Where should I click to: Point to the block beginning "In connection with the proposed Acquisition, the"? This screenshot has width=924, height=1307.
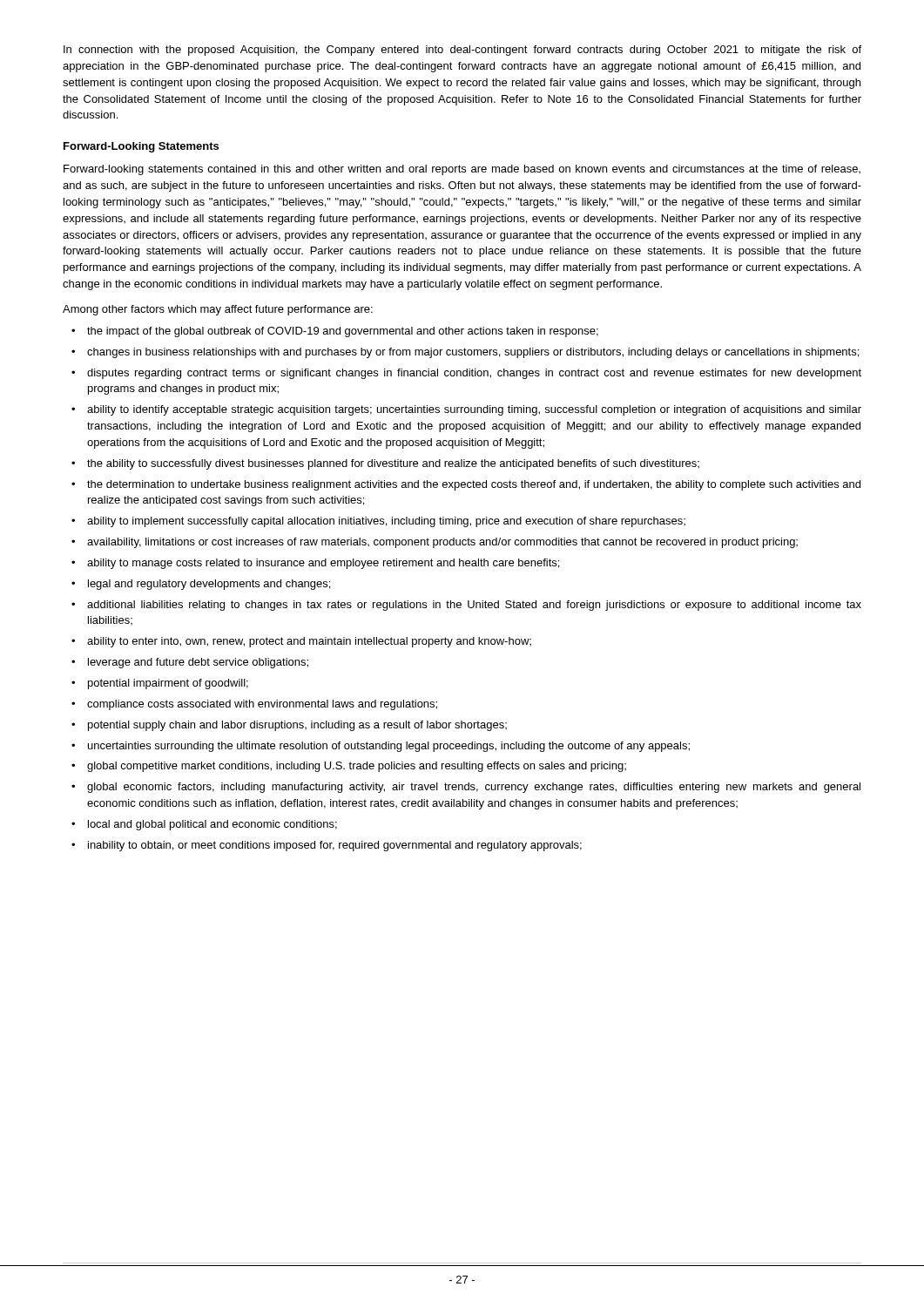pos(462,82)
